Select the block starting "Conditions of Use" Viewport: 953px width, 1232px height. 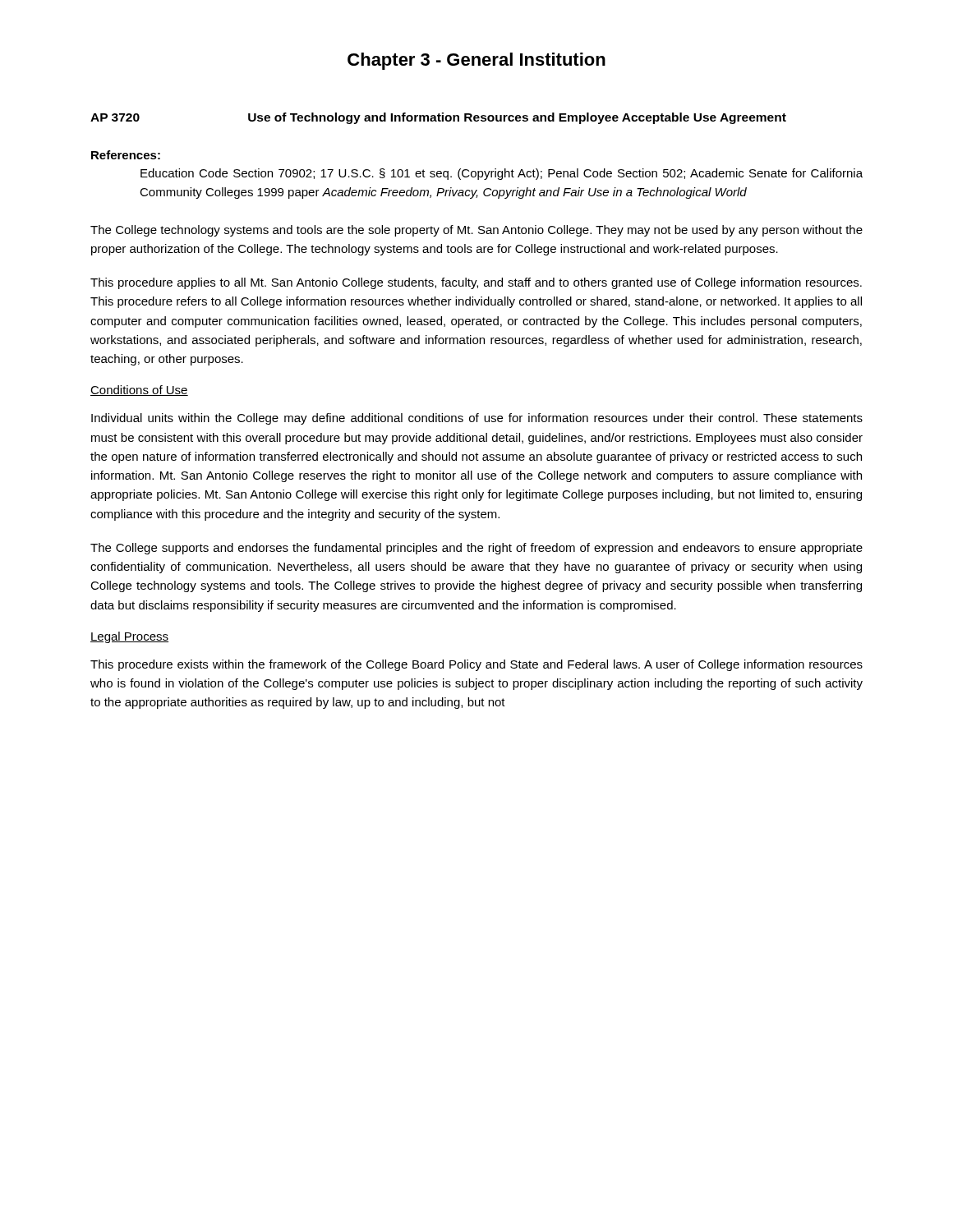point(139,390)
